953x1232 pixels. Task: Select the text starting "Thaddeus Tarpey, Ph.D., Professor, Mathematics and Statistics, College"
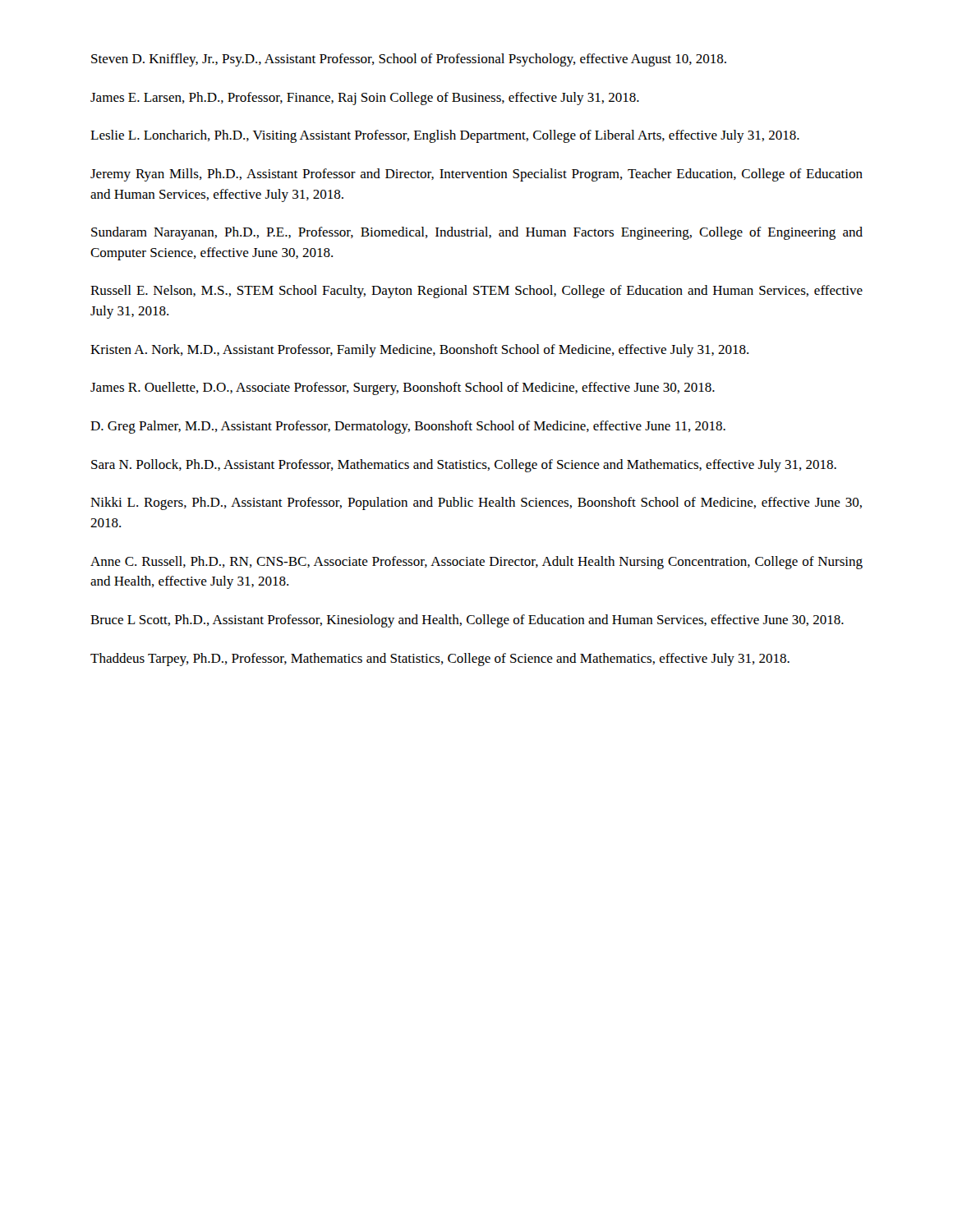click(x=440, y=658)
